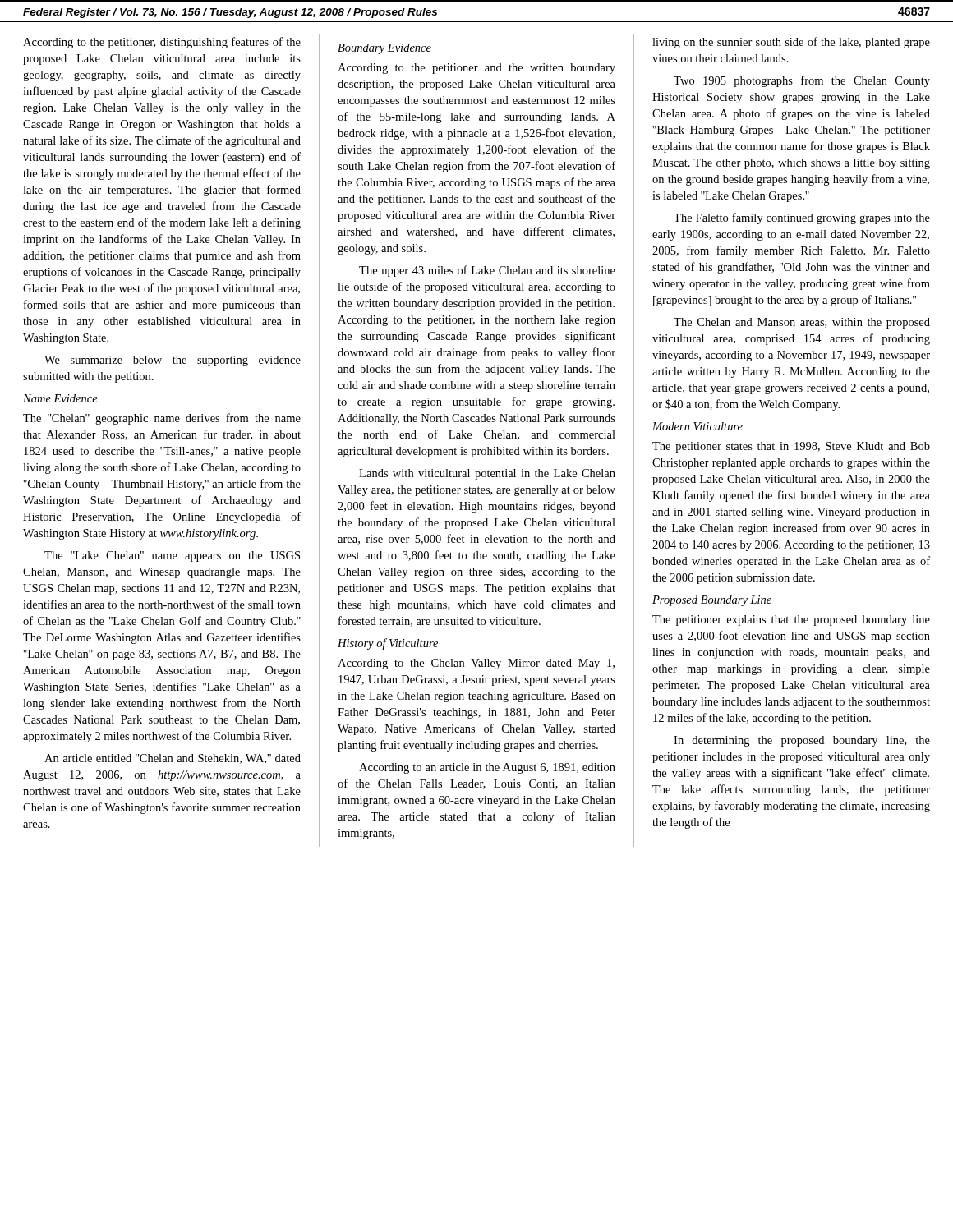Click on the text block containing "According to the Chelan Valley Mirror dated May"
The width and height of the screenshot is (953, 1232).
point(476,704)
